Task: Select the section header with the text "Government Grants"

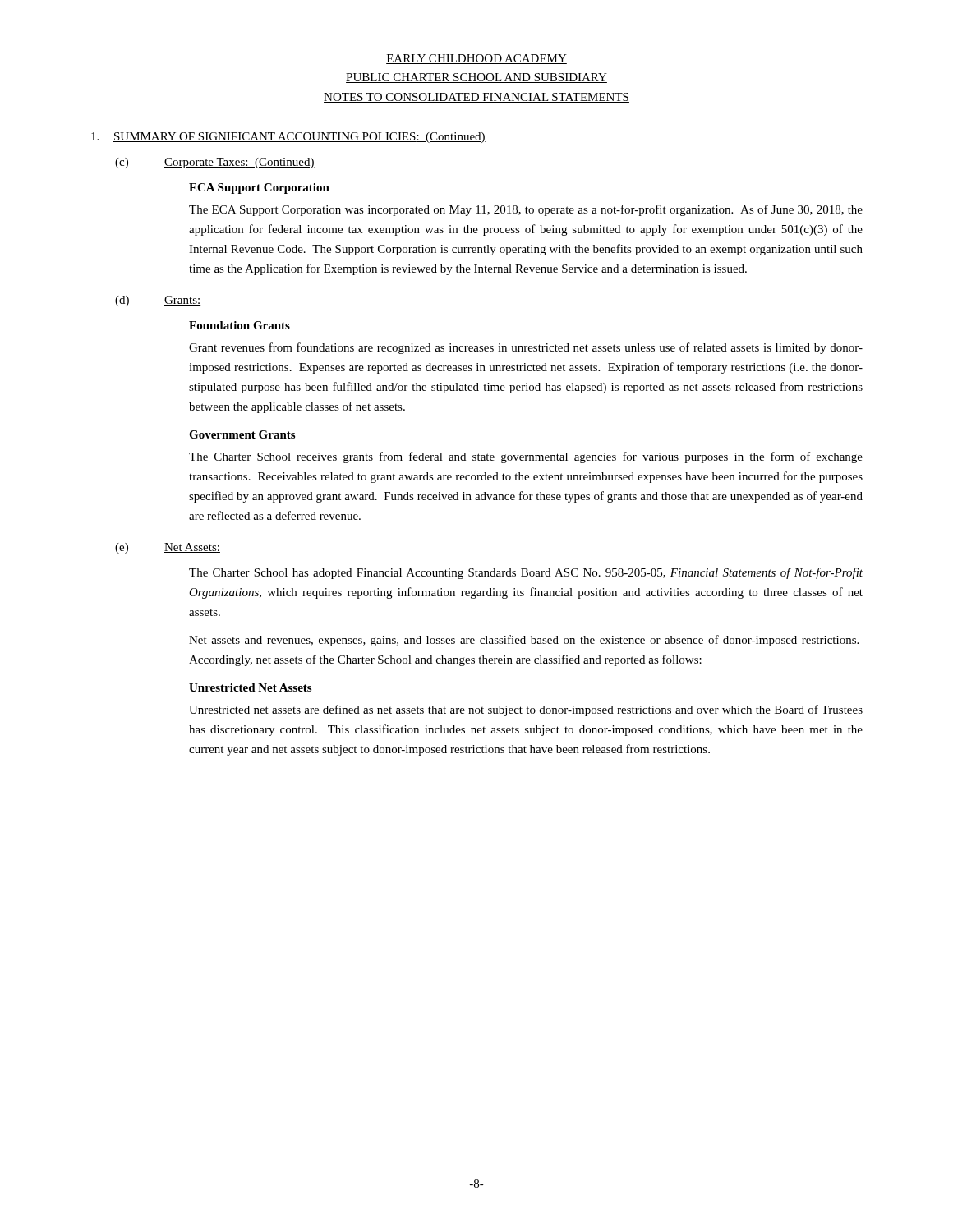Action: (x=242, y=434)
